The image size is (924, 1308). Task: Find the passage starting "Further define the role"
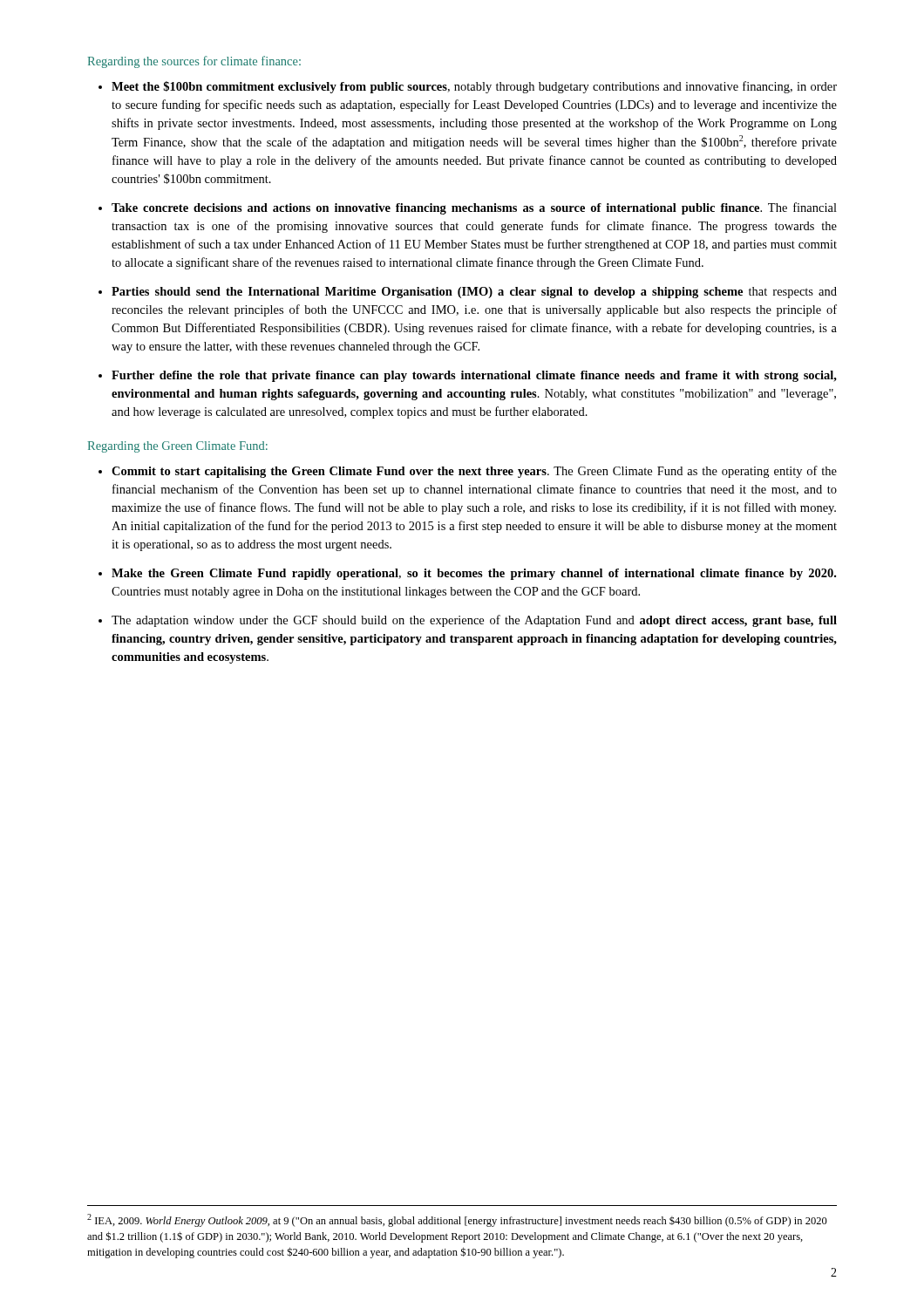(x=474, y=393)
